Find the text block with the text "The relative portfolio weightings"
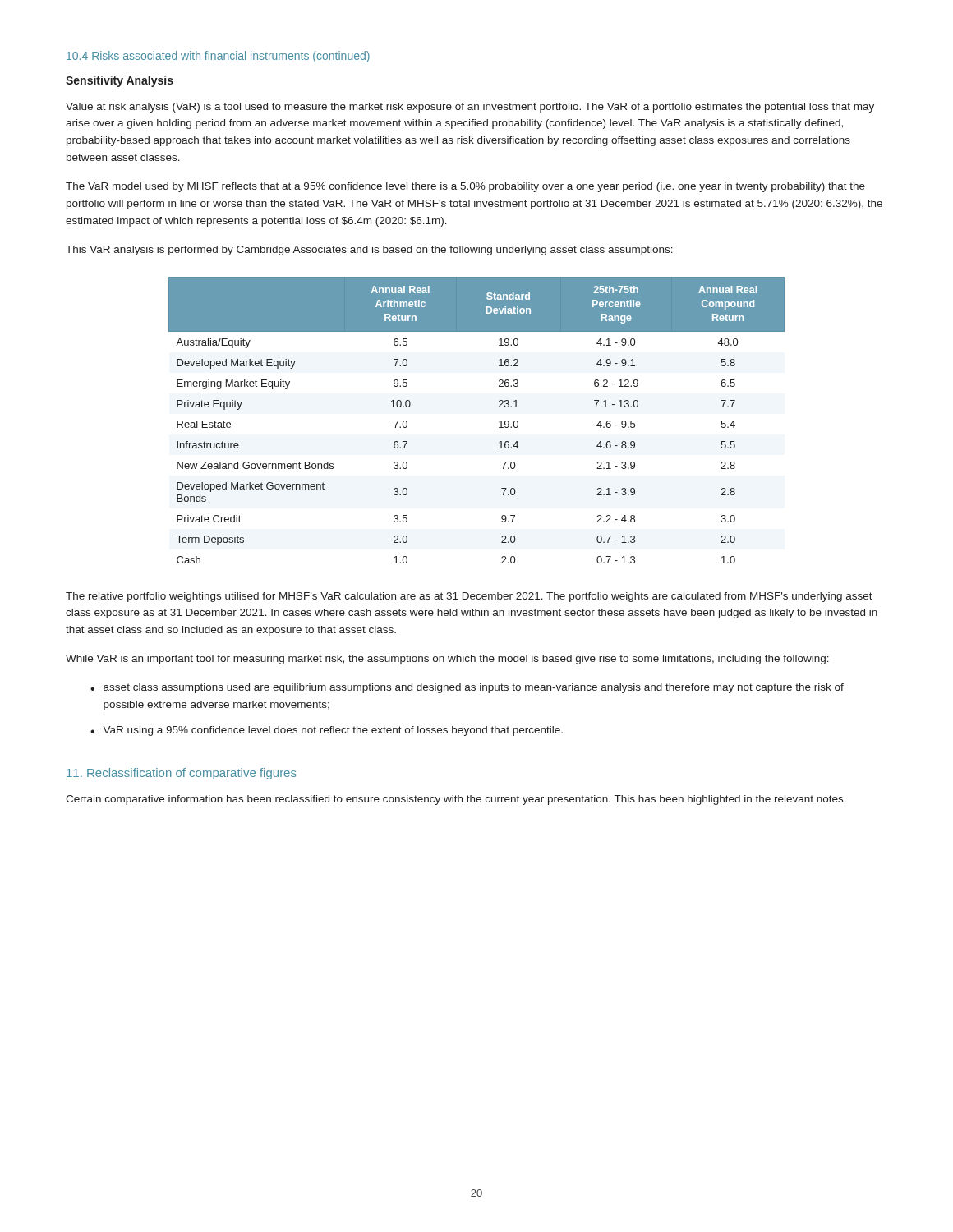This screenshot has width=953, height=1232. pos(476,613)
